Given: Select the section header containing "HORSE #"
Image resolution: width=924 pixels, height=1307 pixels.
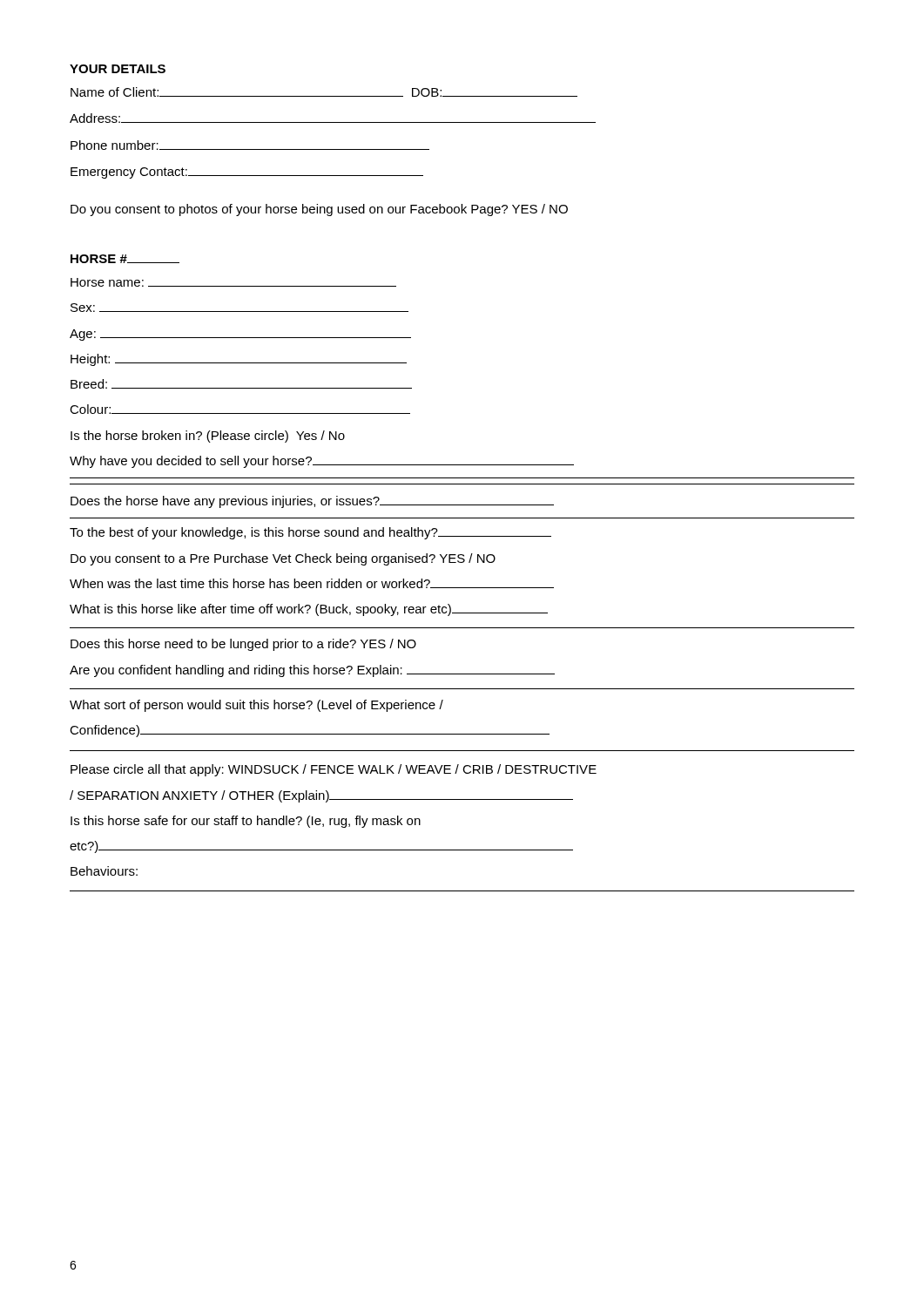Looking at the screenshot, I should pos(124,258).
